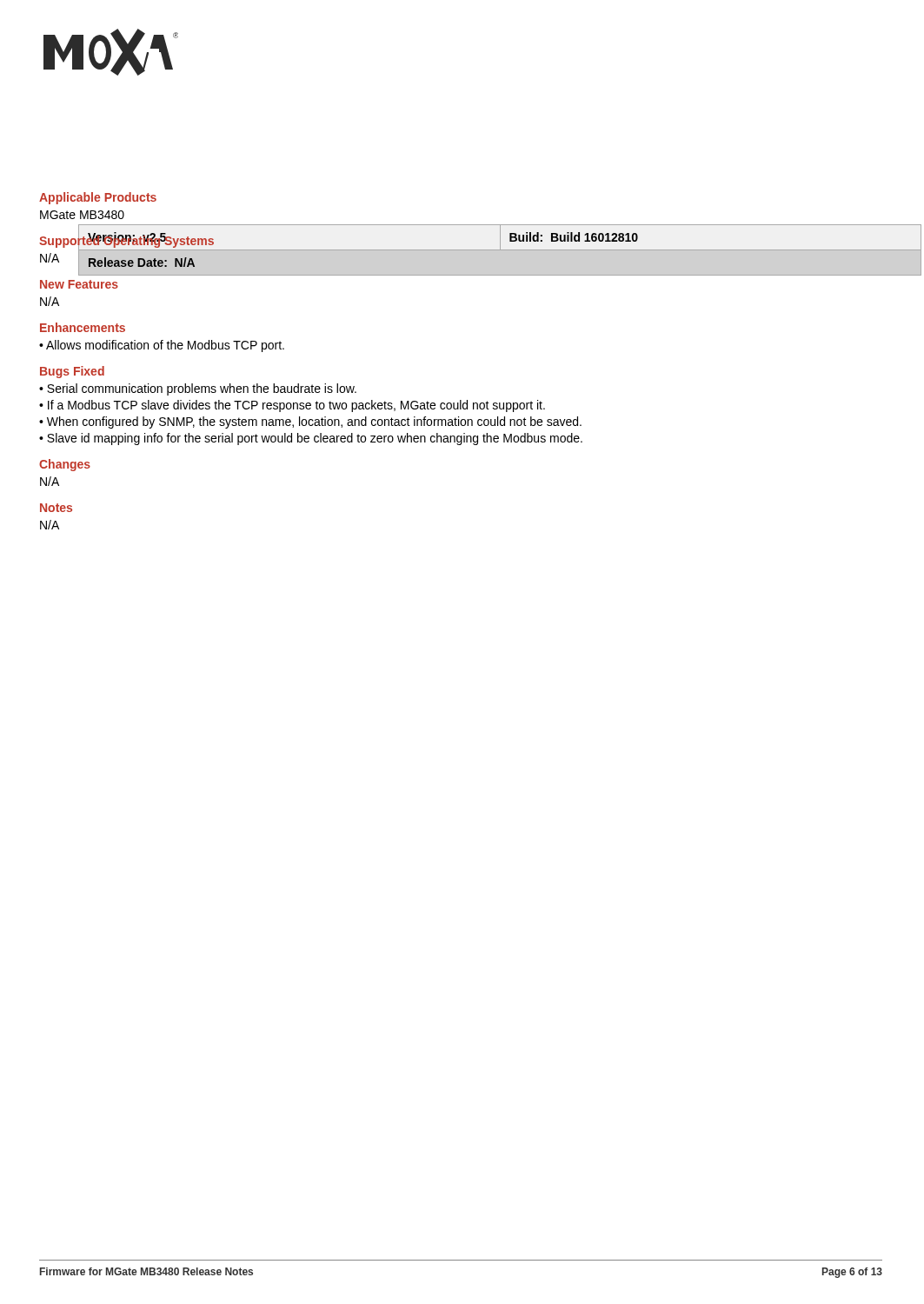The image size is (924, 1304).
Task: Find the section header containing "Supported Operating Systems"
Action: coord(127,241)
